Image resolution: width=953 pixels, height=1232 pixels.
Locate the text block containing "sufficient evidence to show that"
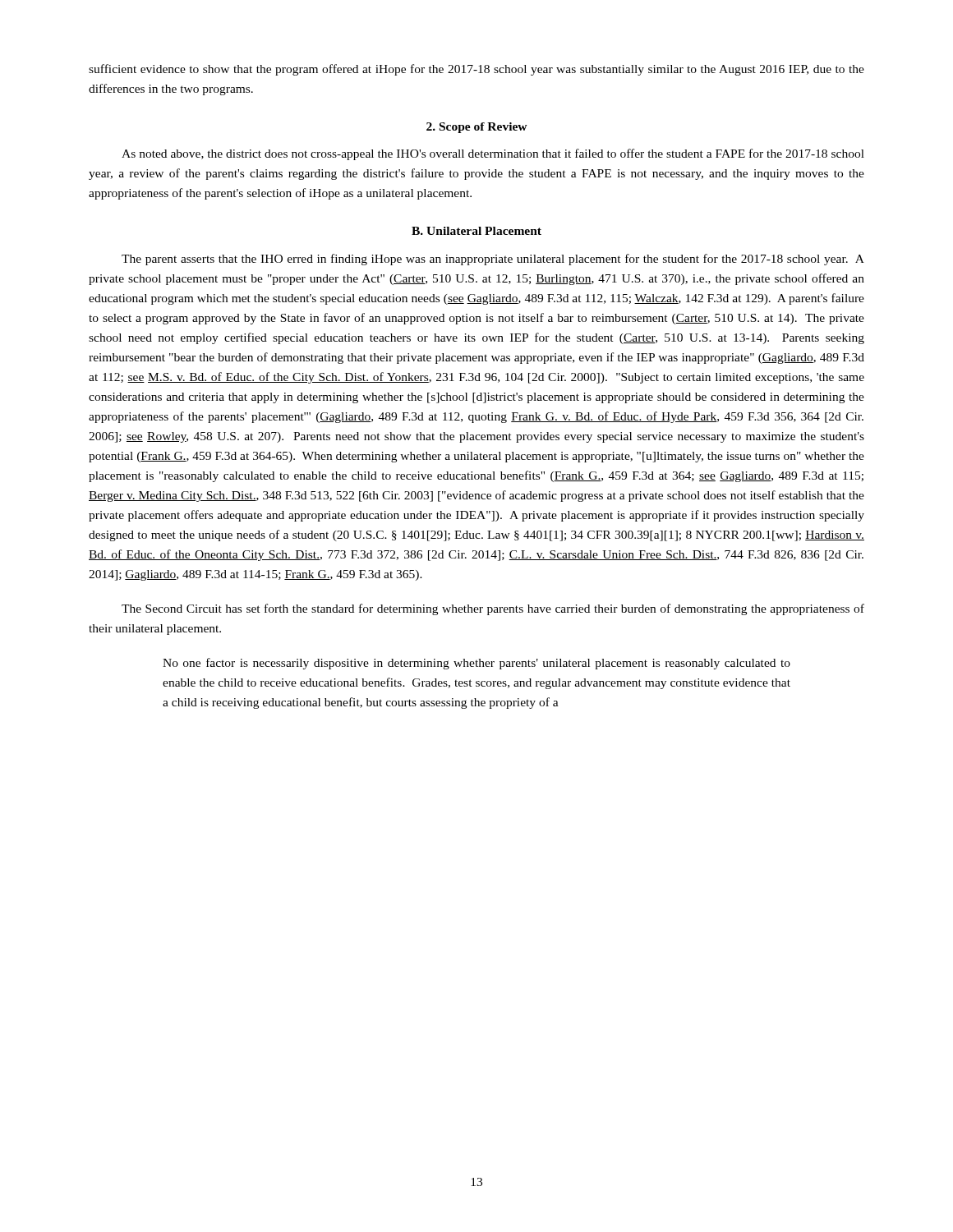(x=476, y=78)
